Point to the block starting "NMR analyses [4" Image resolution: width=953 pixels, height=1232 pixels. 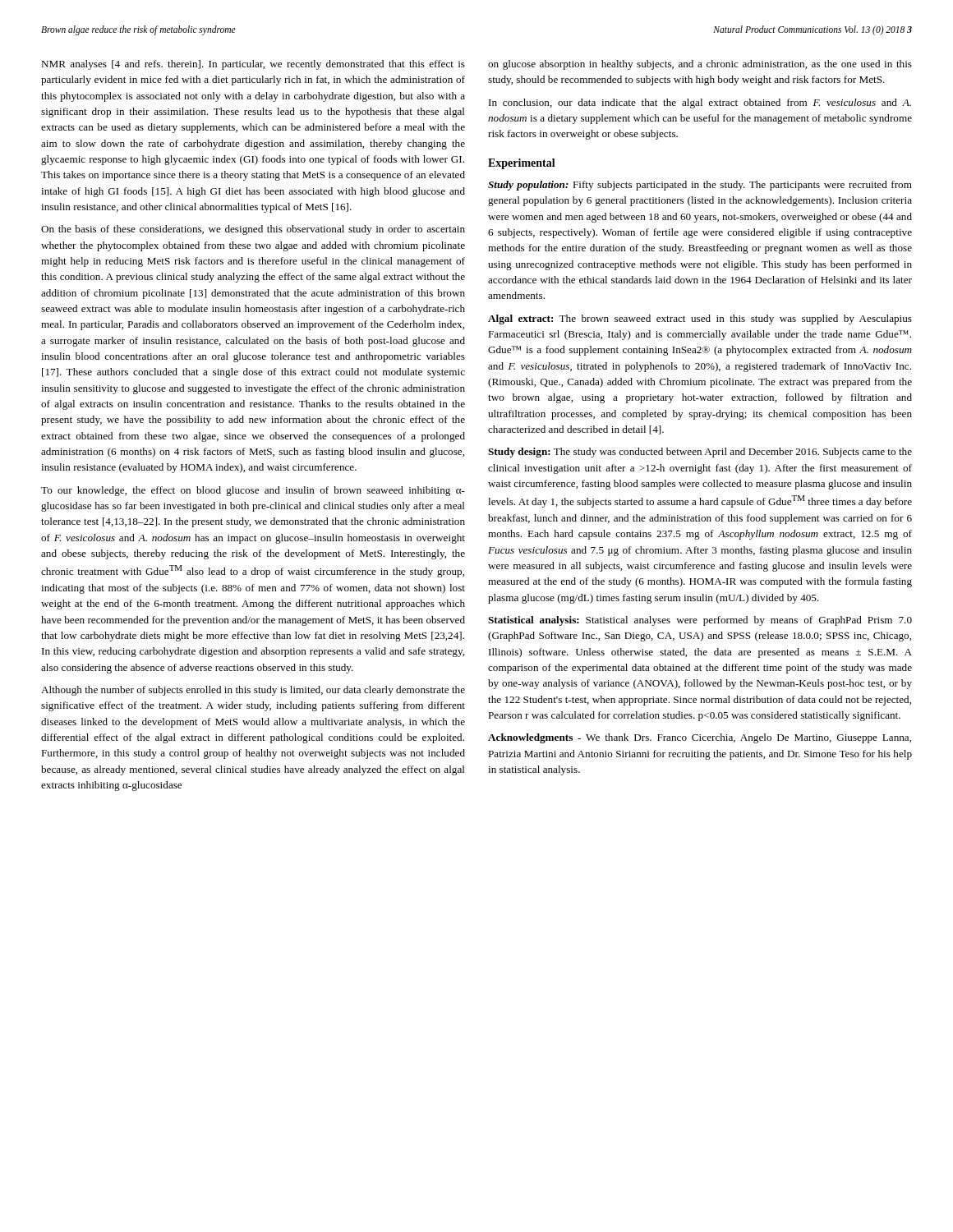coord(253,135)
